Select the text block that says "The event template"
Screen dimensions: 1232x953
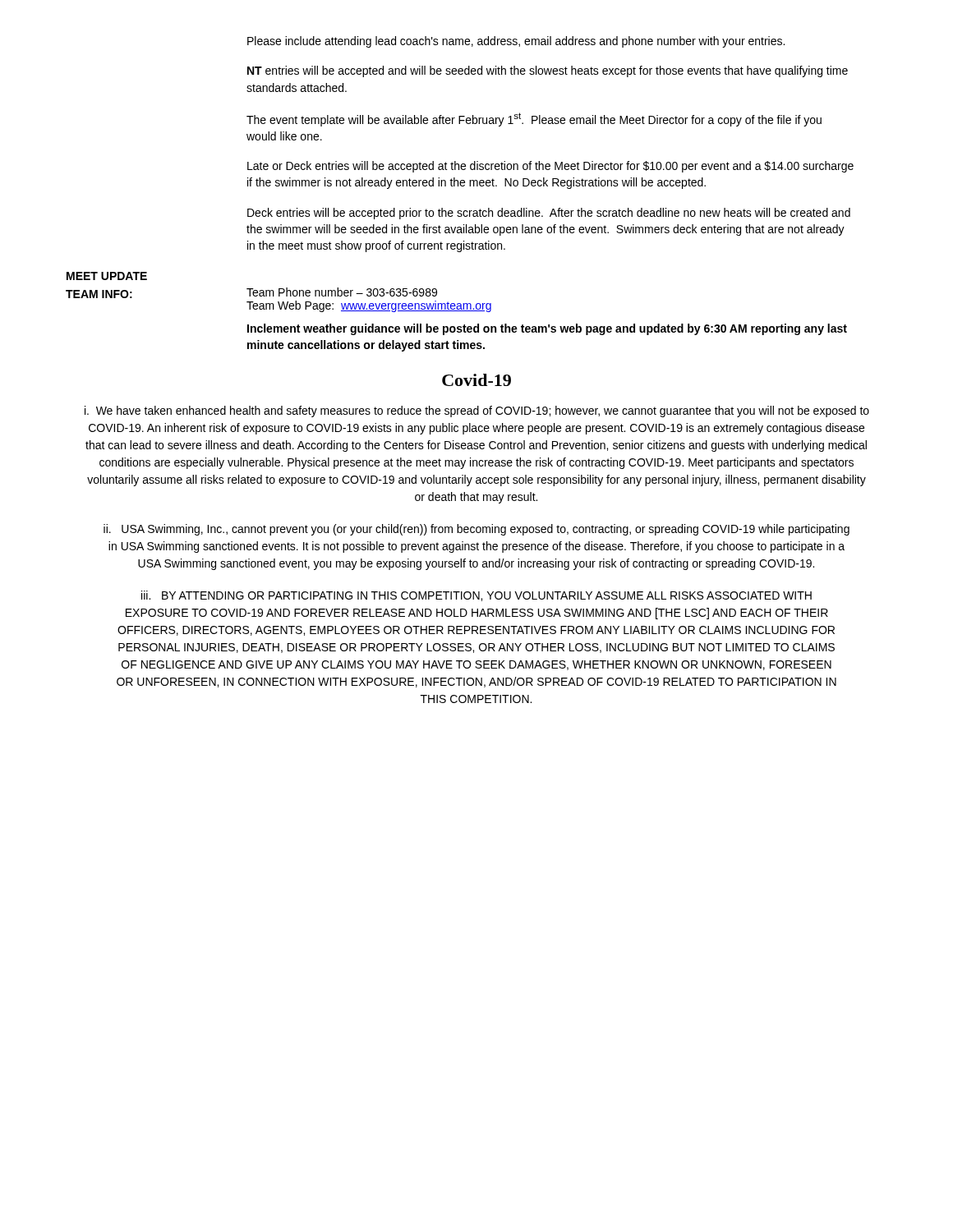pos(534,126)
